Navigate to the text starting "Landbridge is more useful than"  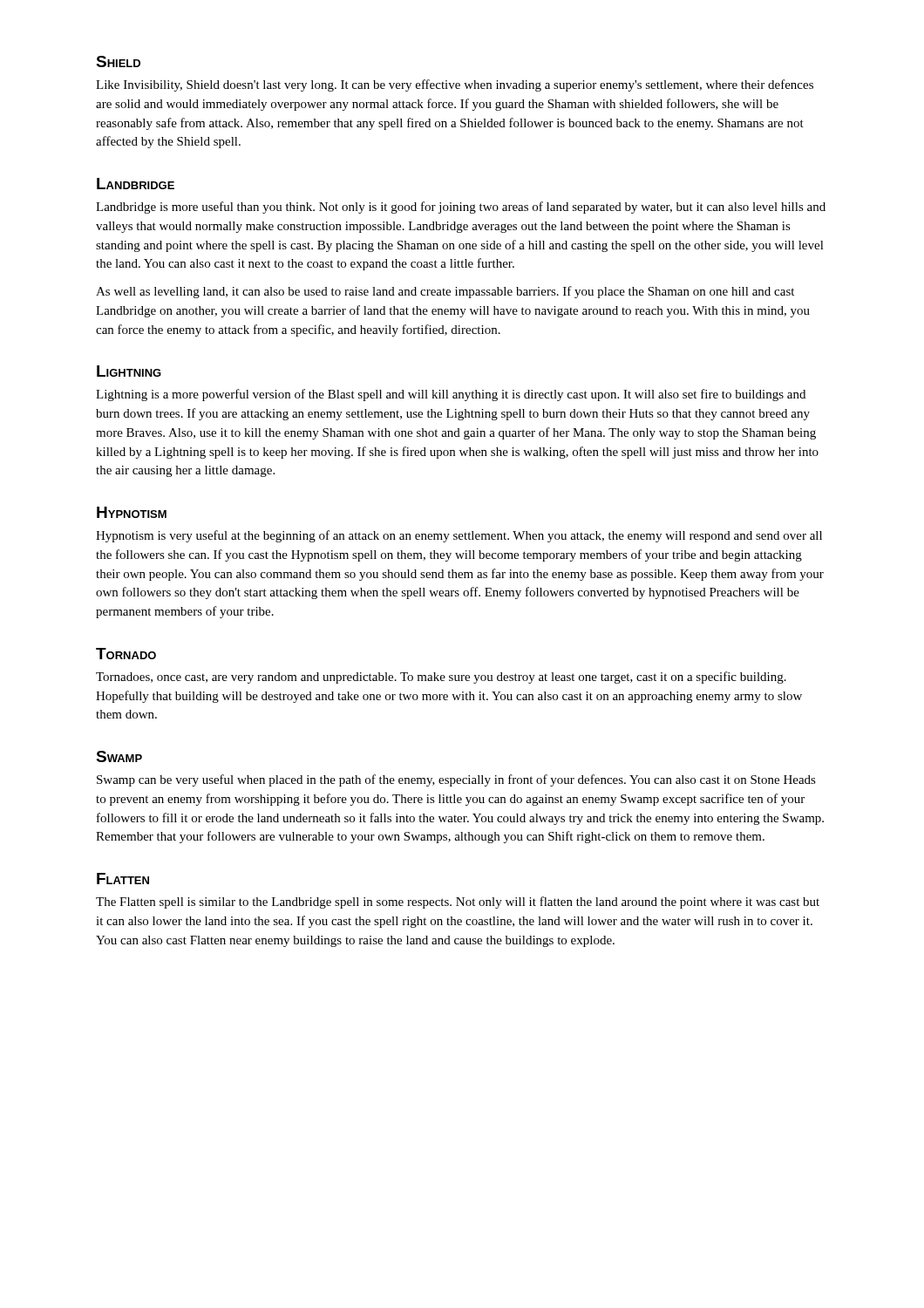click(461, 235)
